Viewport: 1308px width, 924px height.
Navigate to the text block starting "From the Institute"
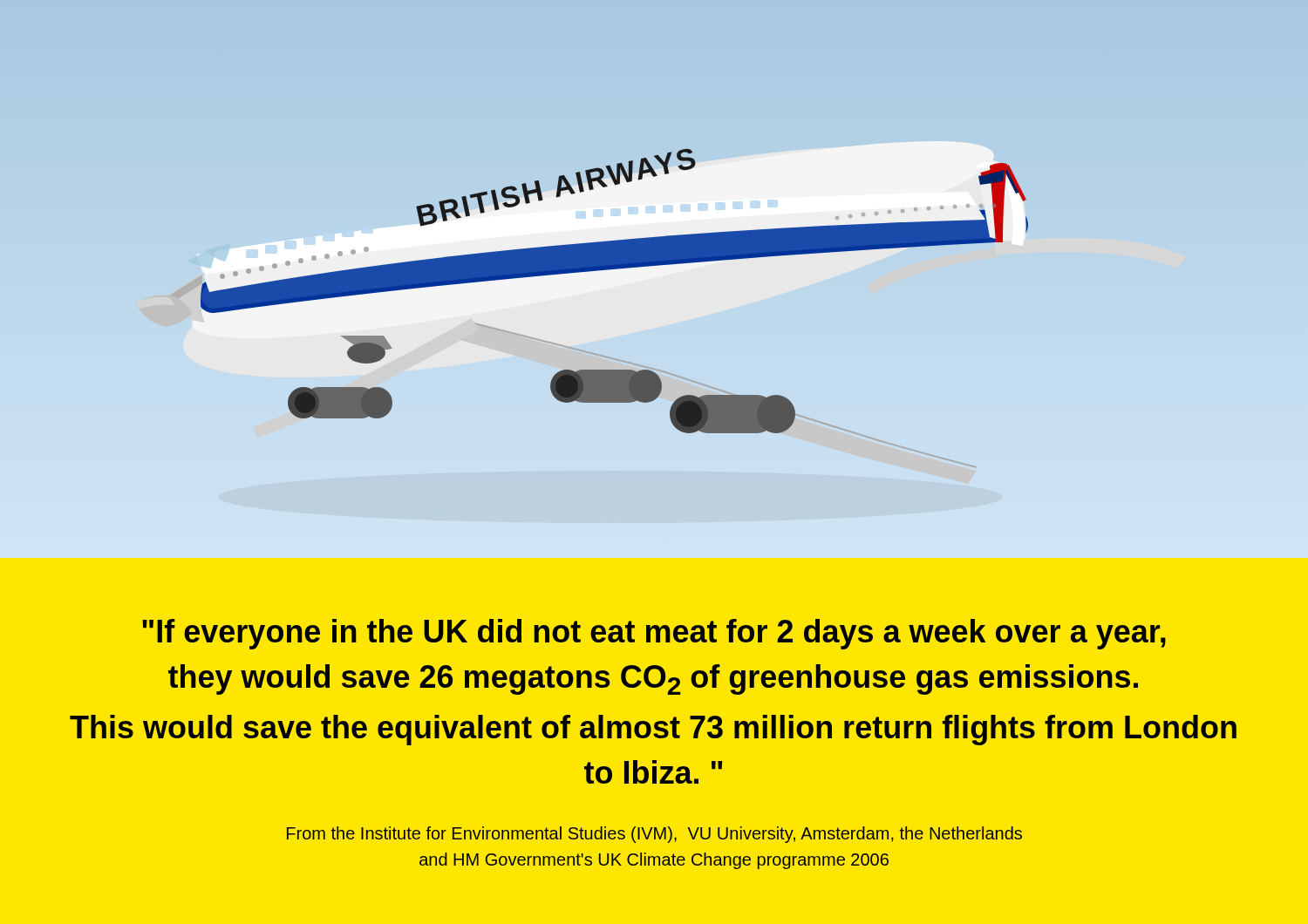(654, 847)
